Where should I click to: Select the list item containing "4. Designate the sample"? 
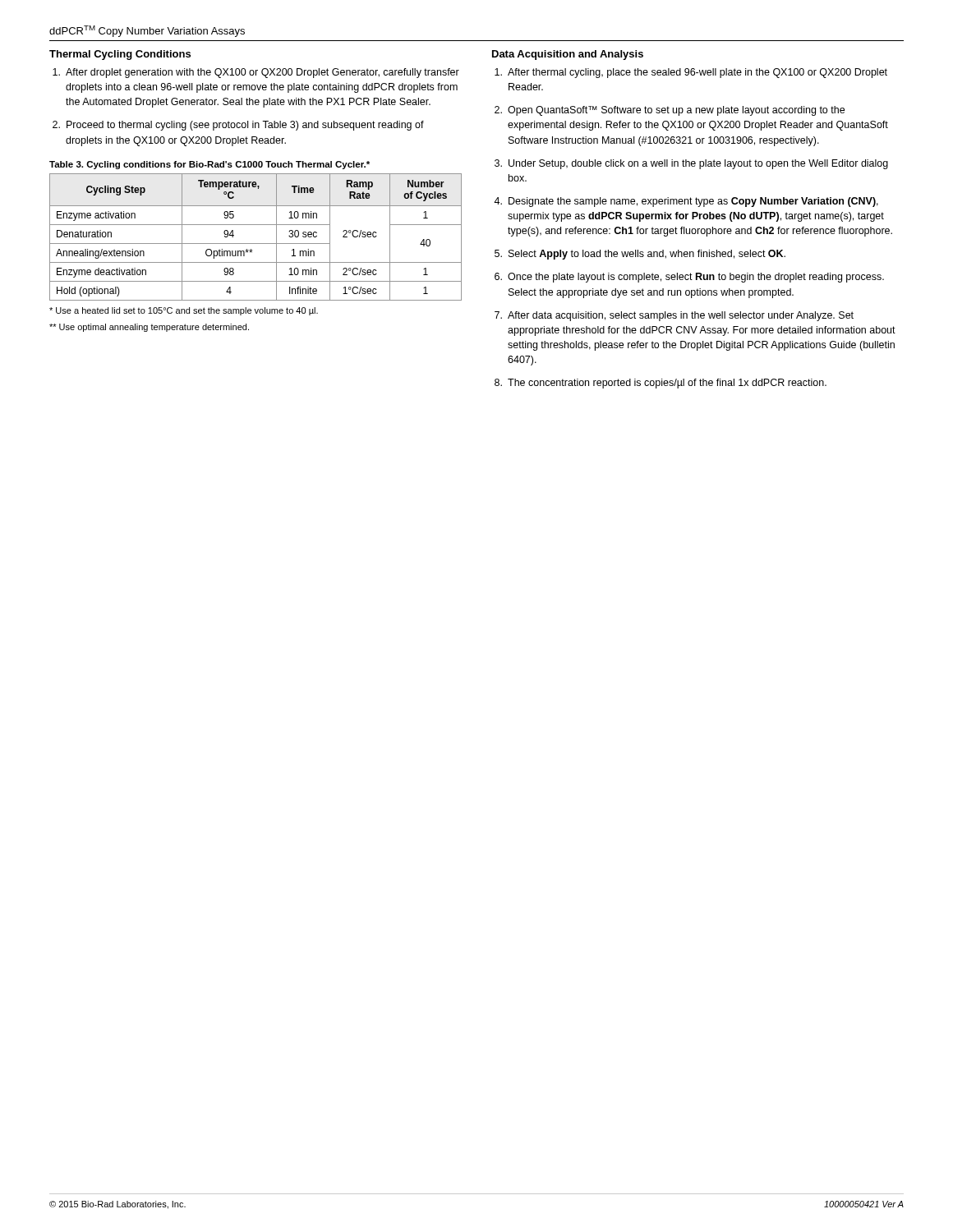[x=698, y=216]
